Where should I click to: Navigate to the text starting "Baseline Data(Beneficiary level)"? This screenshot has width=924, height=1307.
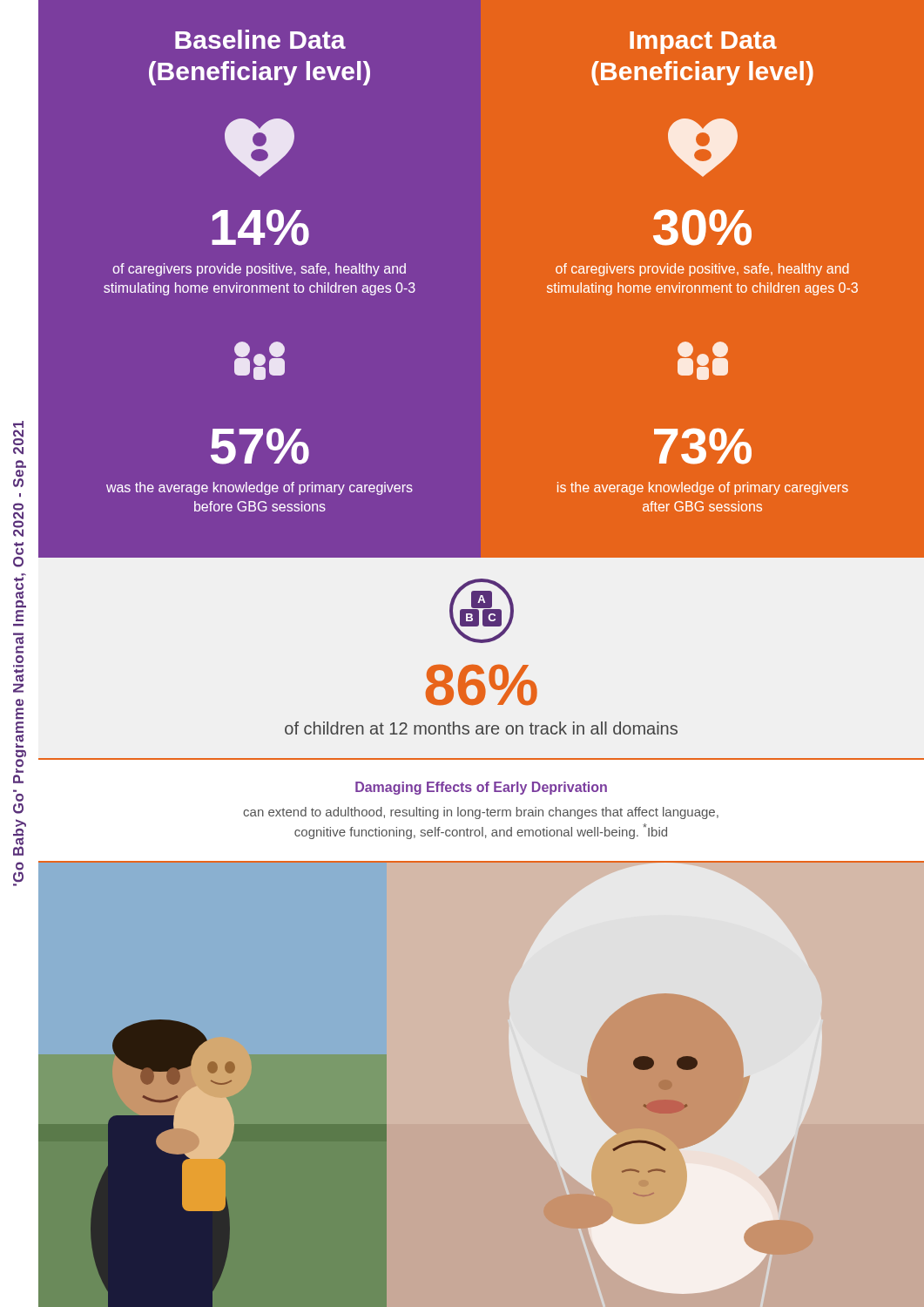[x=260, y=55]
